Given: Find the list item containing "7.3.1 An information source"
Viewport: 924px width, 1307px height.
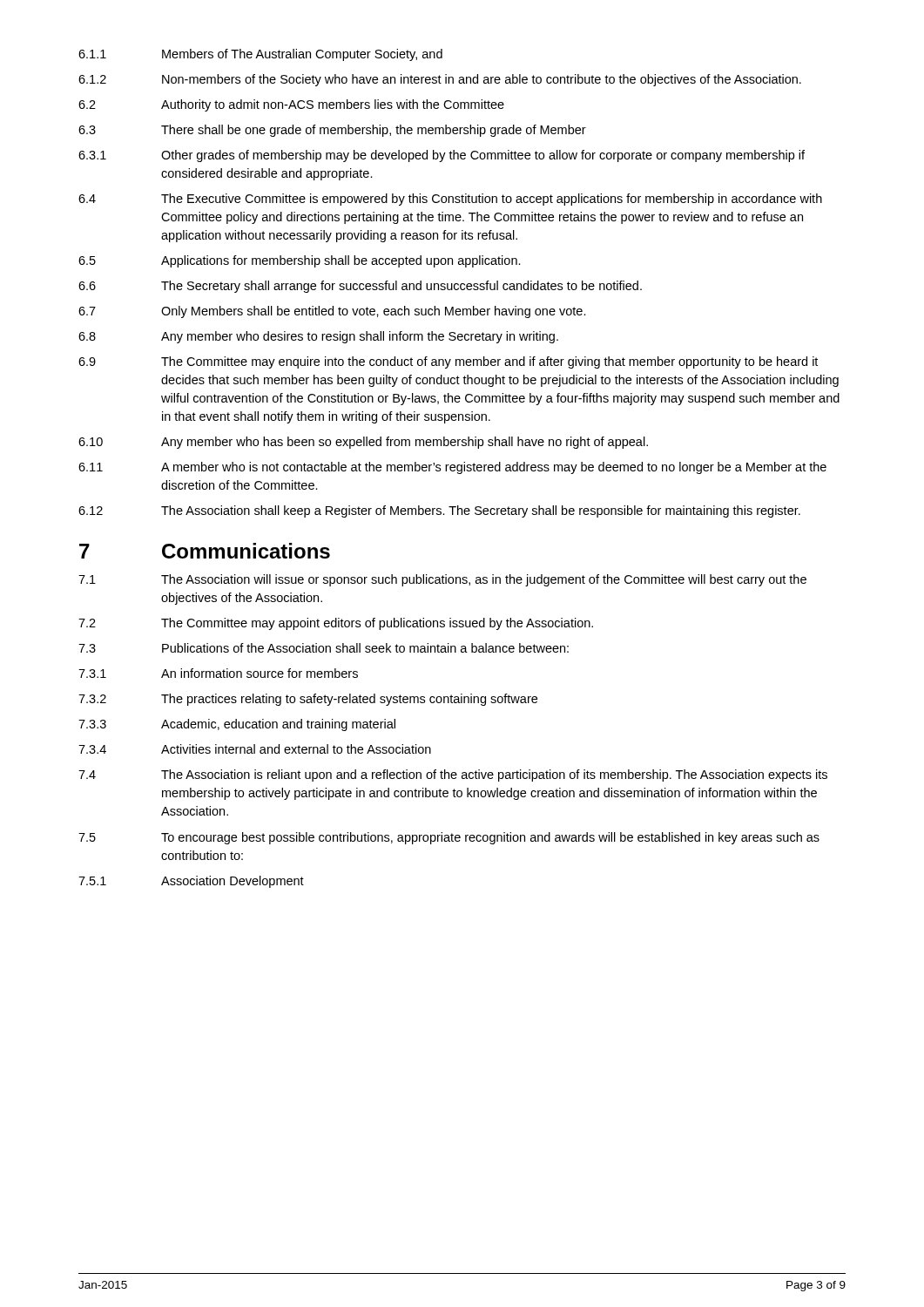Looking at the screenshot, I should (218, 673).
